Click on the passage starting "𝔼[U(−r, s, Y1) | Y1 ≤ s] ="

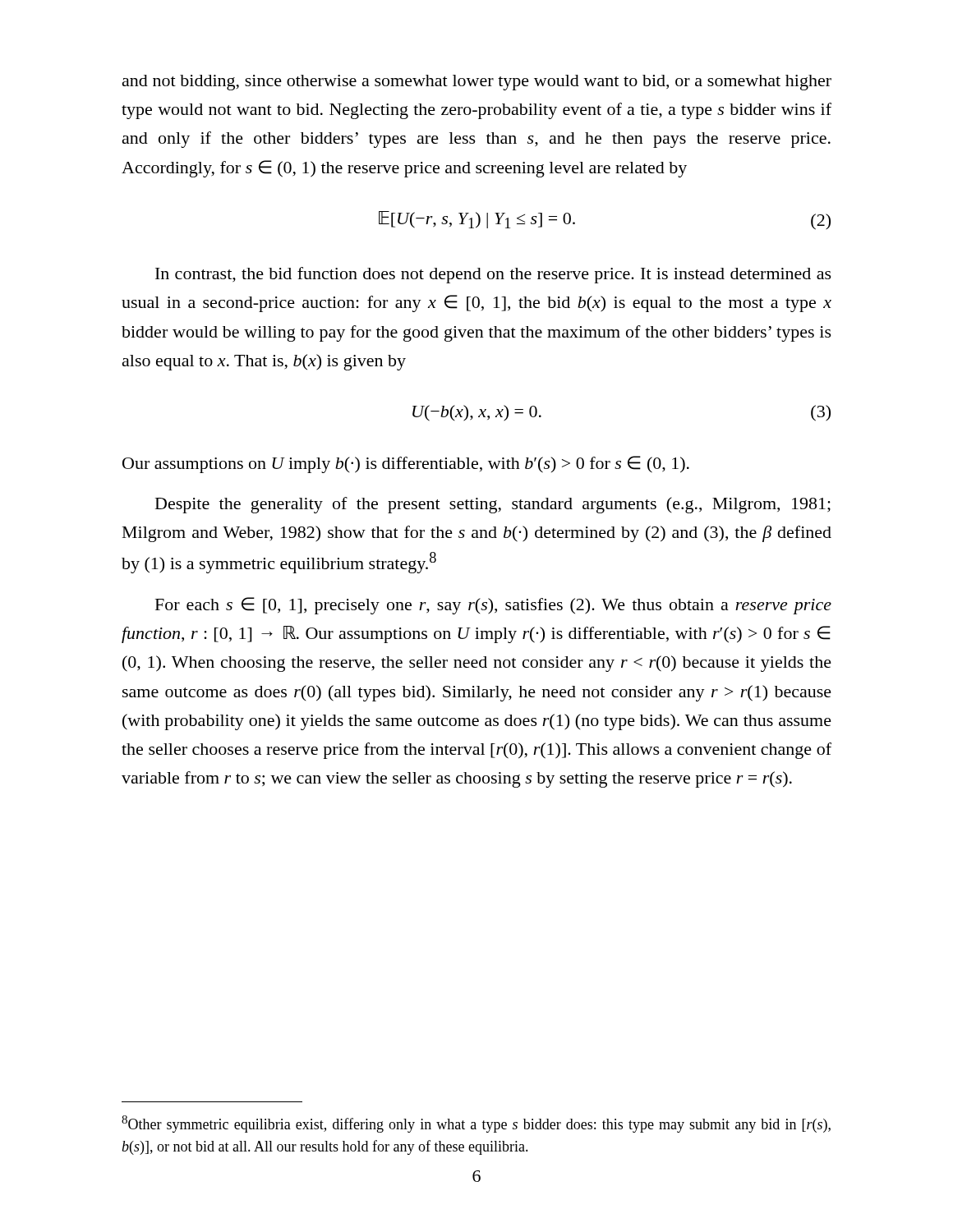tap(476, 220)
